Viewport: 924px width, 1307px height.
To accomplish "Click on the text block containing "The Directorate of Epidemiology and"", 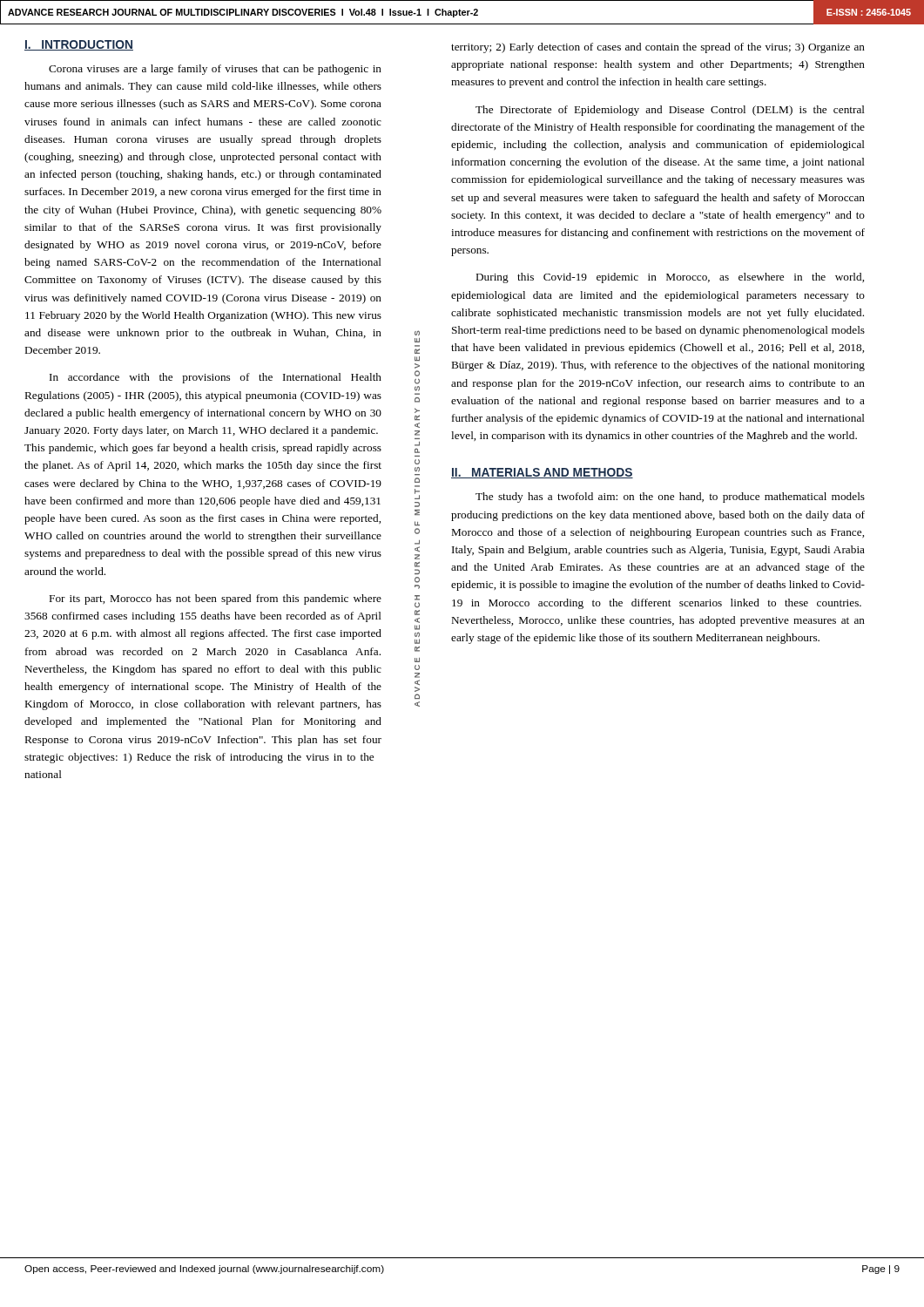I will tap(658, 179).
